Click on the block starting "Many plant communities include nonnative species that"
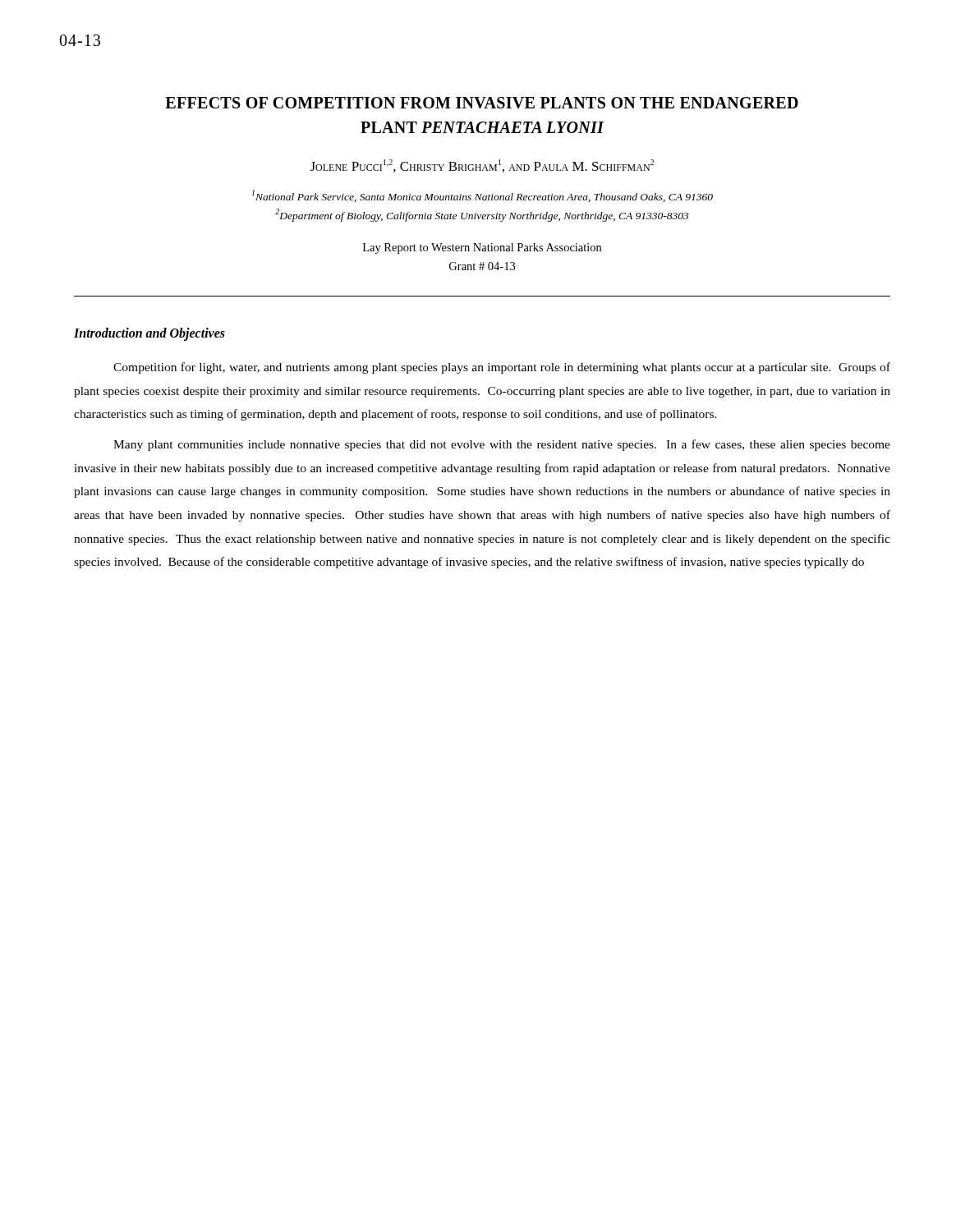 pyautogui.click(x=482, y=503)
